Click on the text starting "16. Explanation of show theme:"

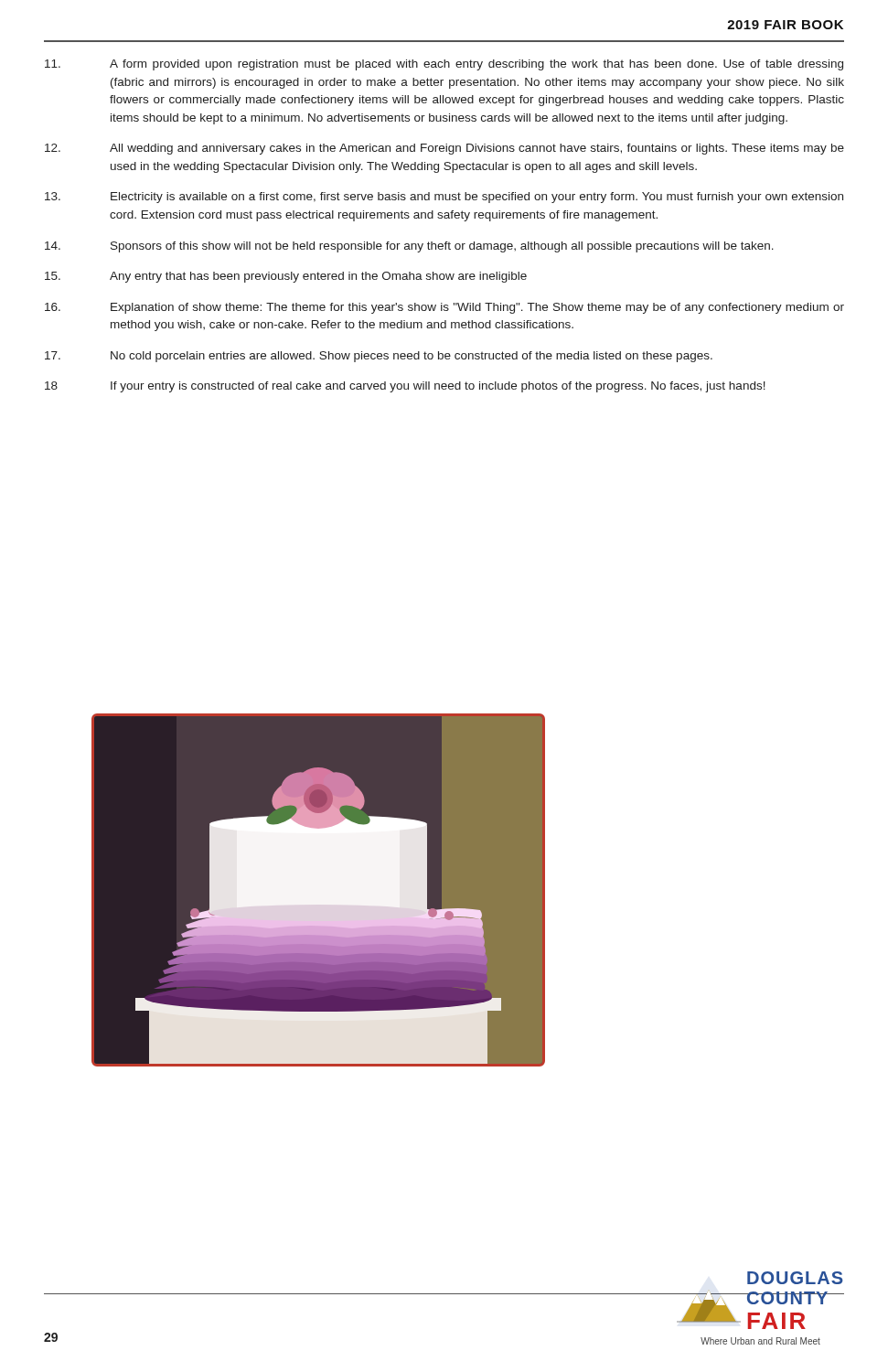click(444, 316)
